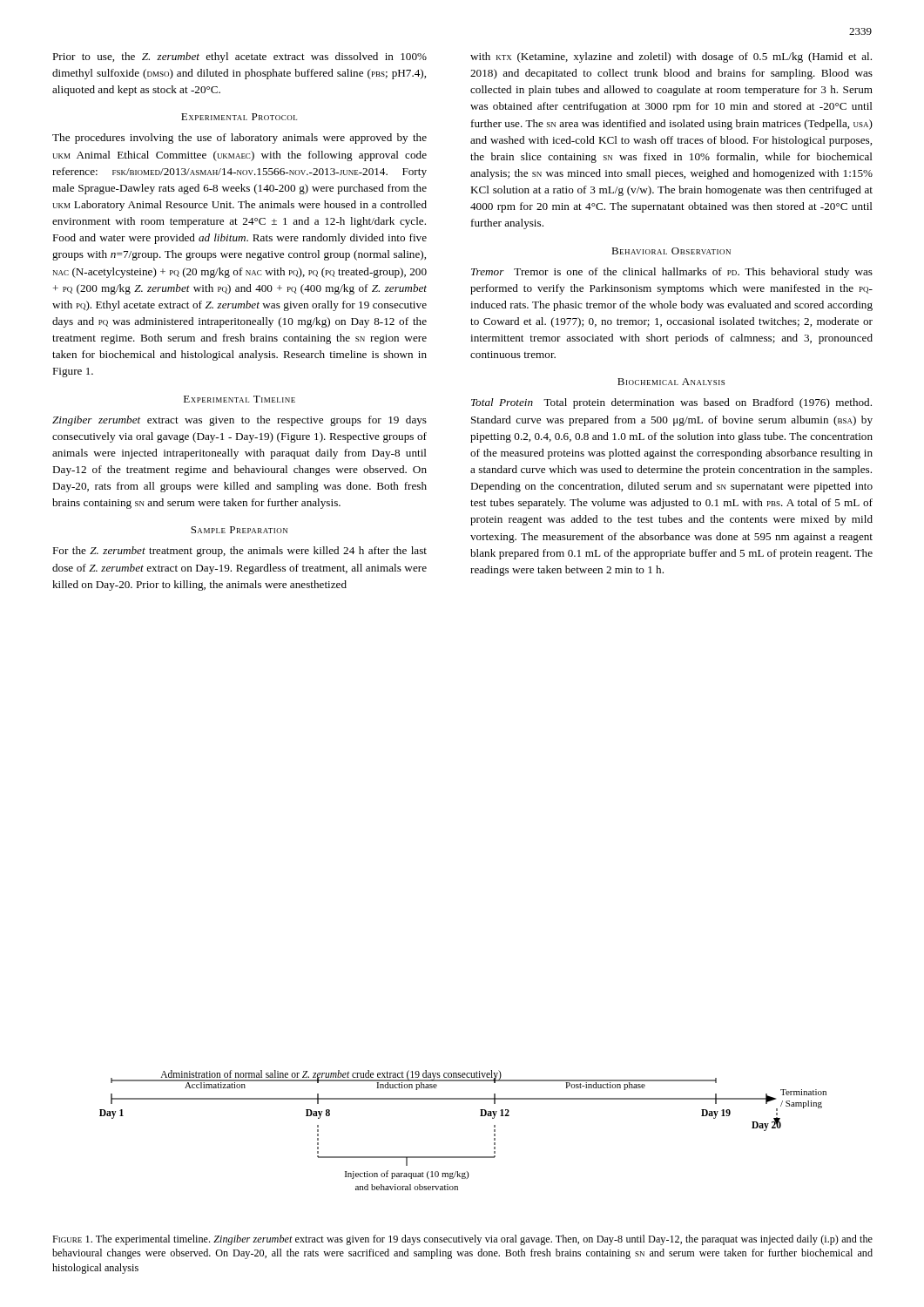Locate the region starting "Total Protein Total protein determination was based on"
Viewport: 924px width, 1307px height.
click(x=671, y=486)
